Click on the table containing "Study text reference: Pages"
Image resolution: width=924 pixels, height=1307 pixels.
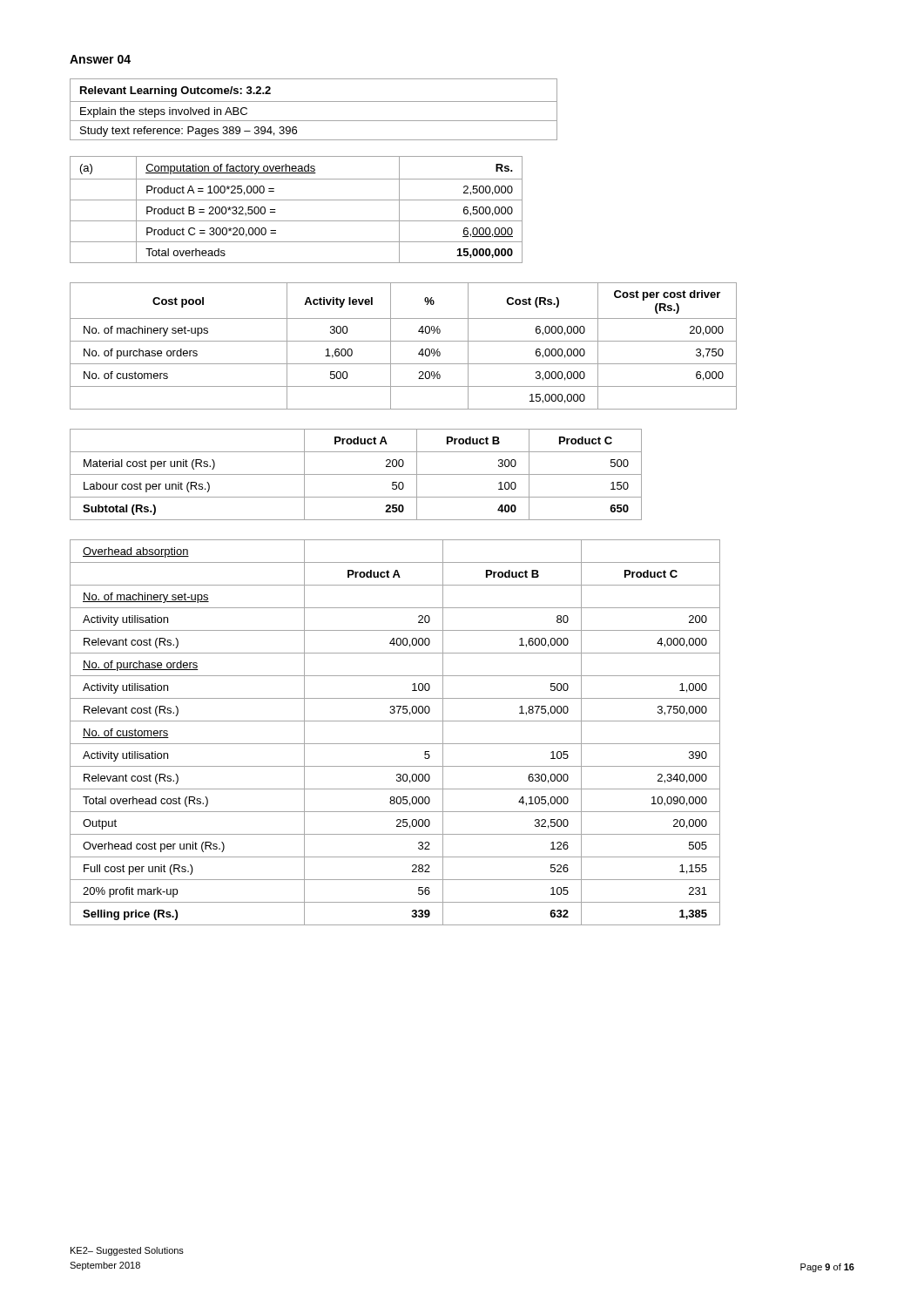(462, 109)
